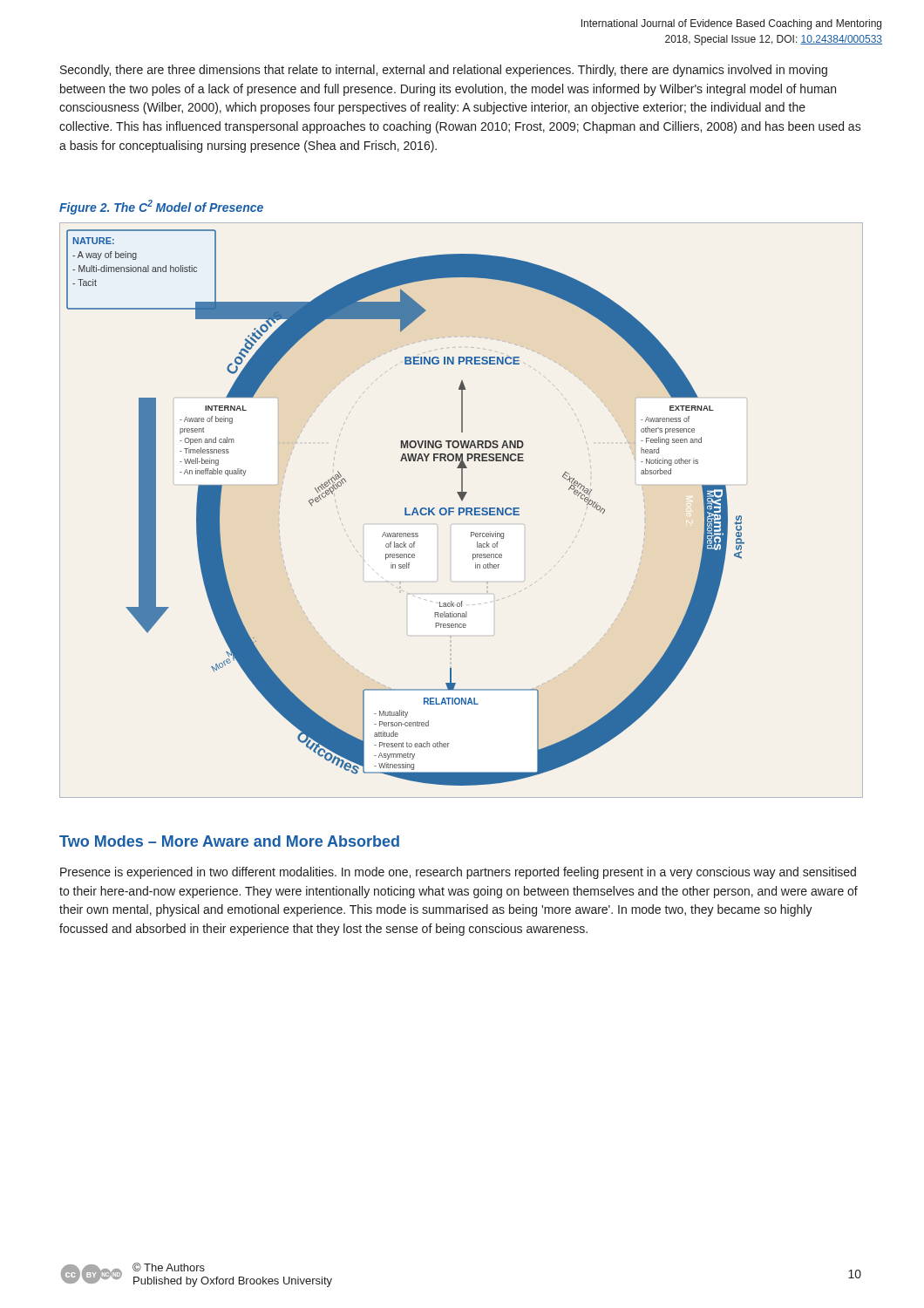
Task: Find the infographic
Action: coord(461,510)
